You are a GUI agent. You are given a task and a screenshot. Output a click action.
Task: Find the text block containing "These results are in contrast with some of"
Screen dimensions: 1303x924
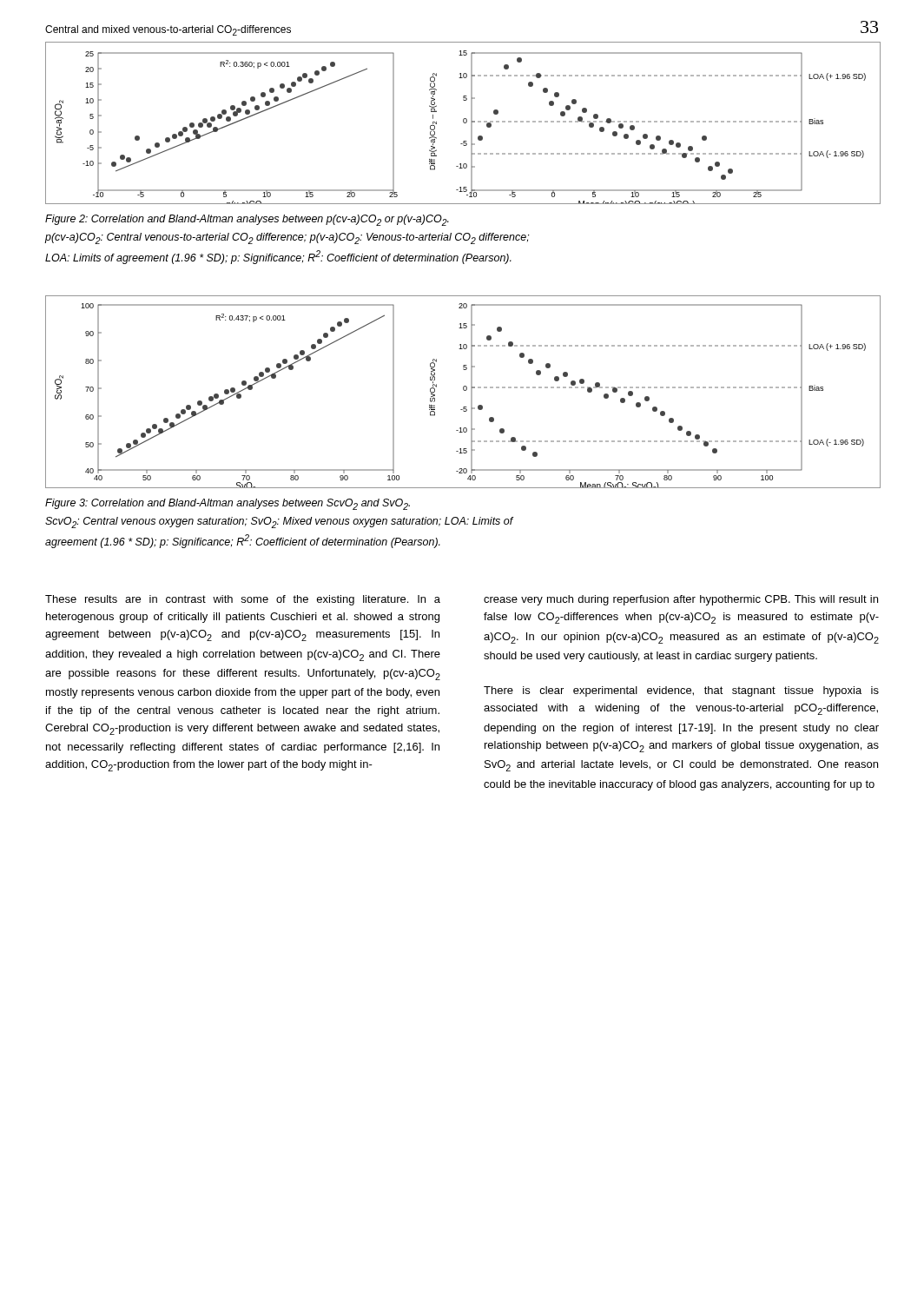pyautogui.click(x=243, y=683)
